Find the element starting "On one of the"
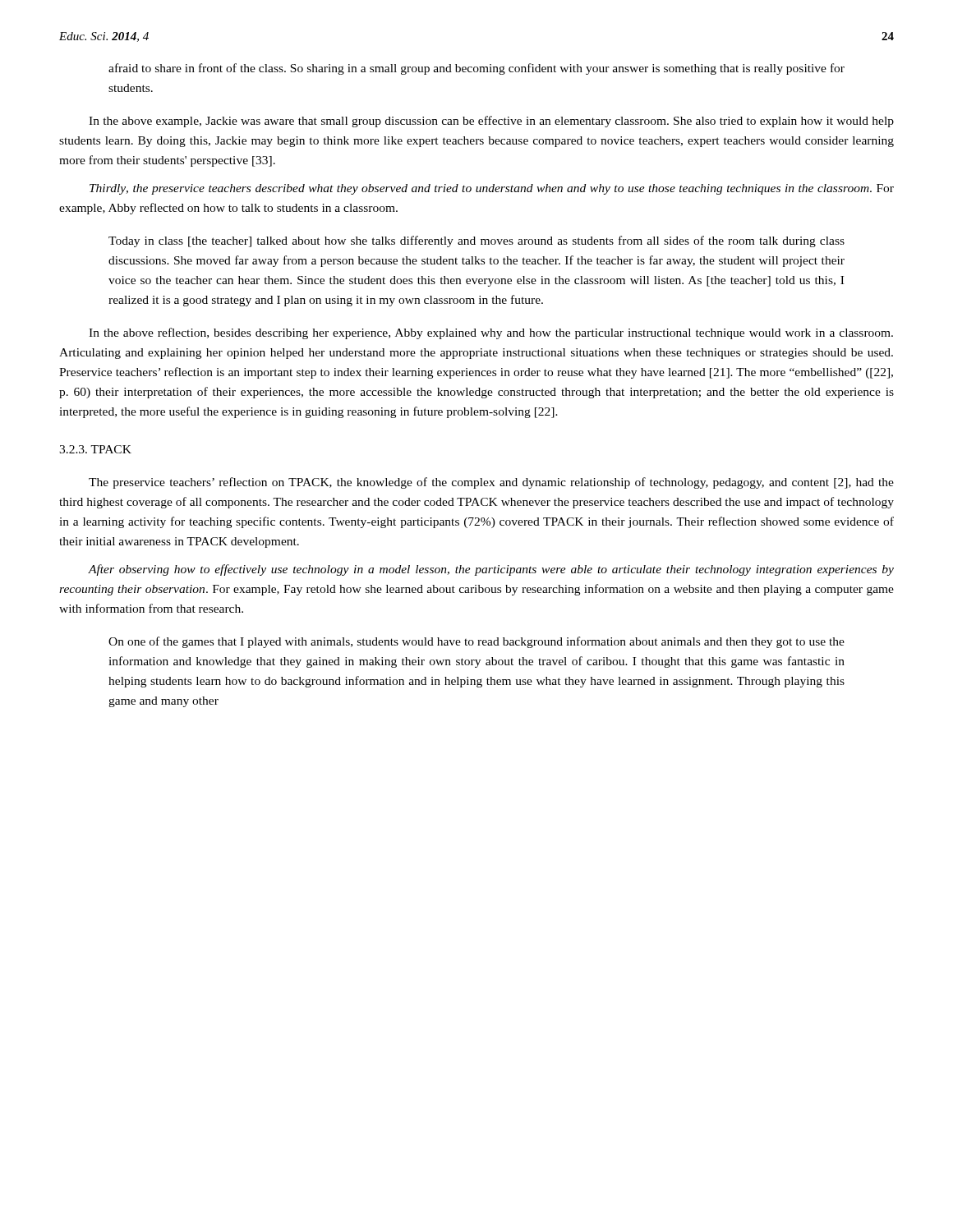The image size is (953, 1232). click(476, 671)
